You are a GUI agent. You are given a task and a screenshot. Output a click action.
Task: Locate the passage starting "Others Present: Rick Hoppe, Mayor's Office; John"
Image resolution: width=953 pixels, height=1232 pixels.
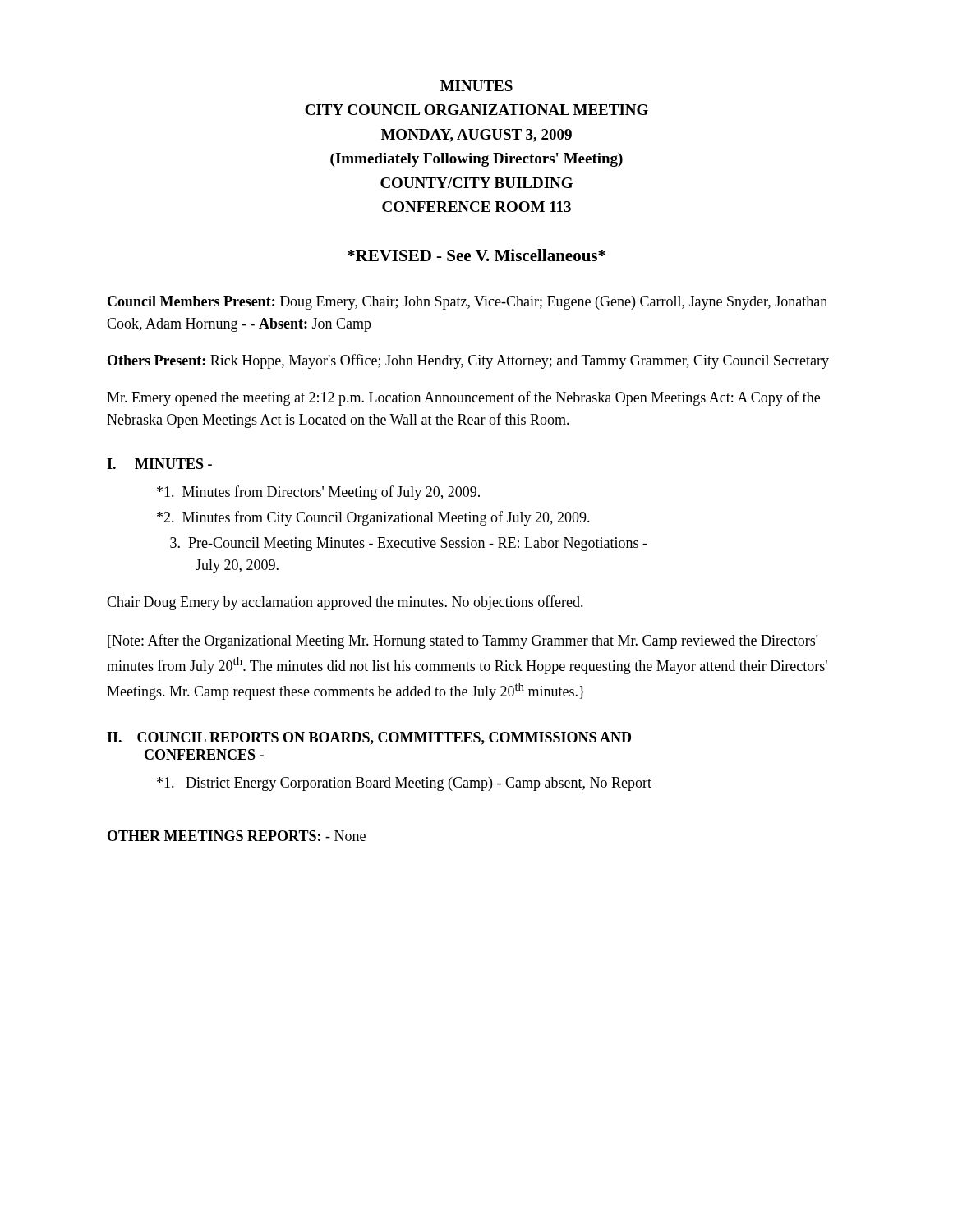(x=468, y=360)
